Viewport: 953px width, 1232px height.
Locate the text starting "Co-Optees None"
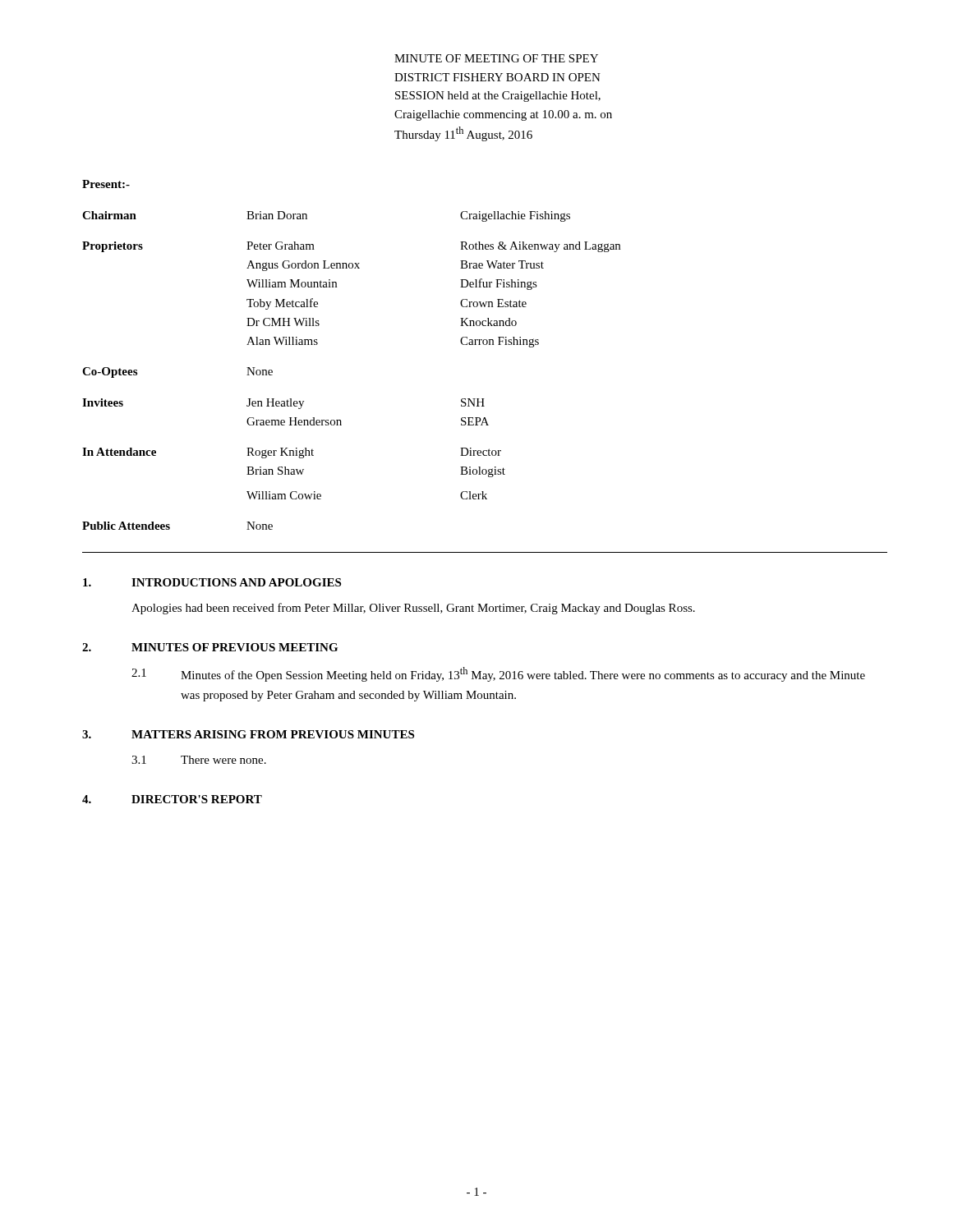(x=271, y=372)
